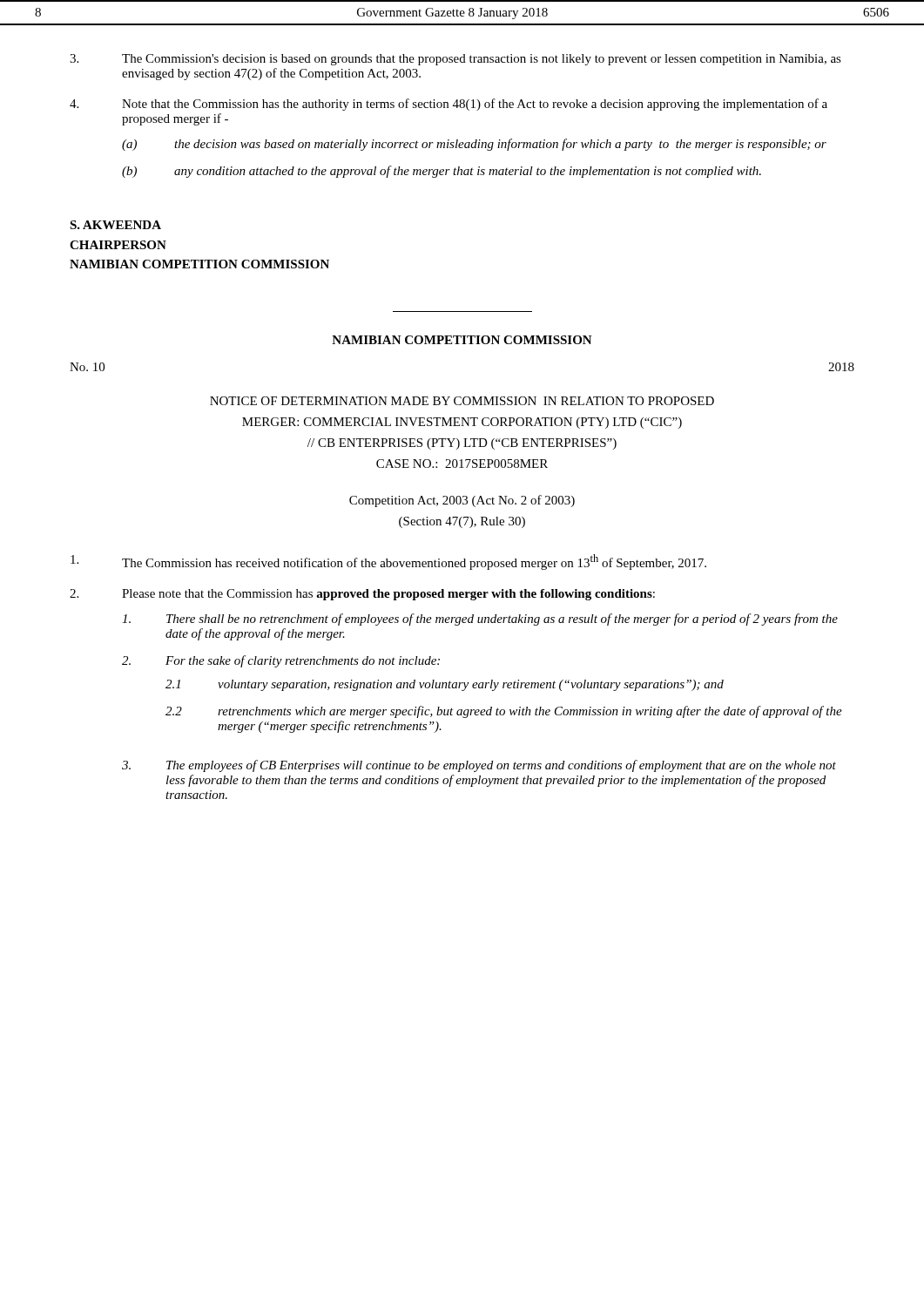The image size is (924, 1307).
Task: Select the list item that says "2. For the sake of clarity retrenchments do"
Action: pos(488,699)
